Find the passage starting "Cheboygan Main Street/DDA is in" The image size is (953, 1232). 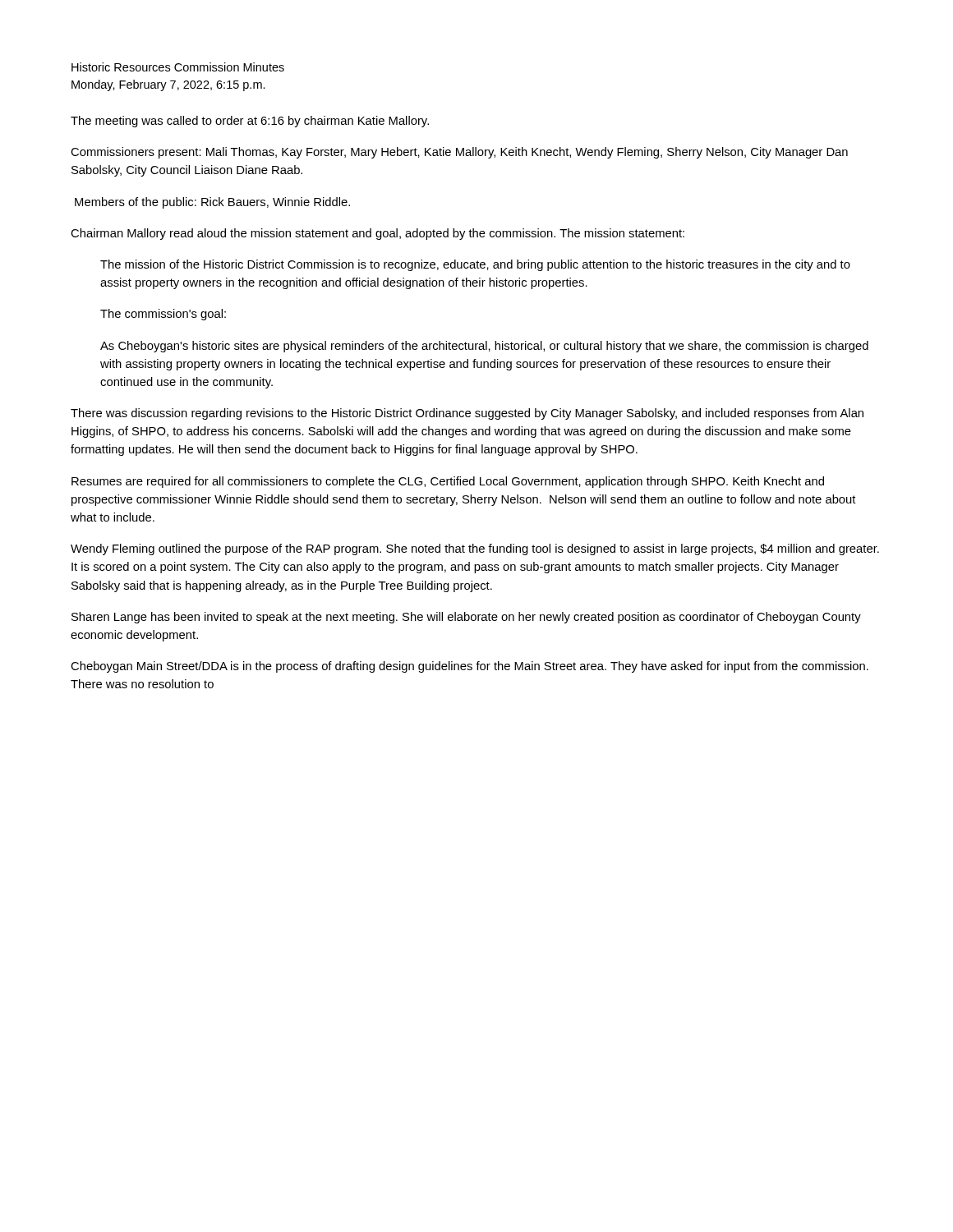point(470,675)
